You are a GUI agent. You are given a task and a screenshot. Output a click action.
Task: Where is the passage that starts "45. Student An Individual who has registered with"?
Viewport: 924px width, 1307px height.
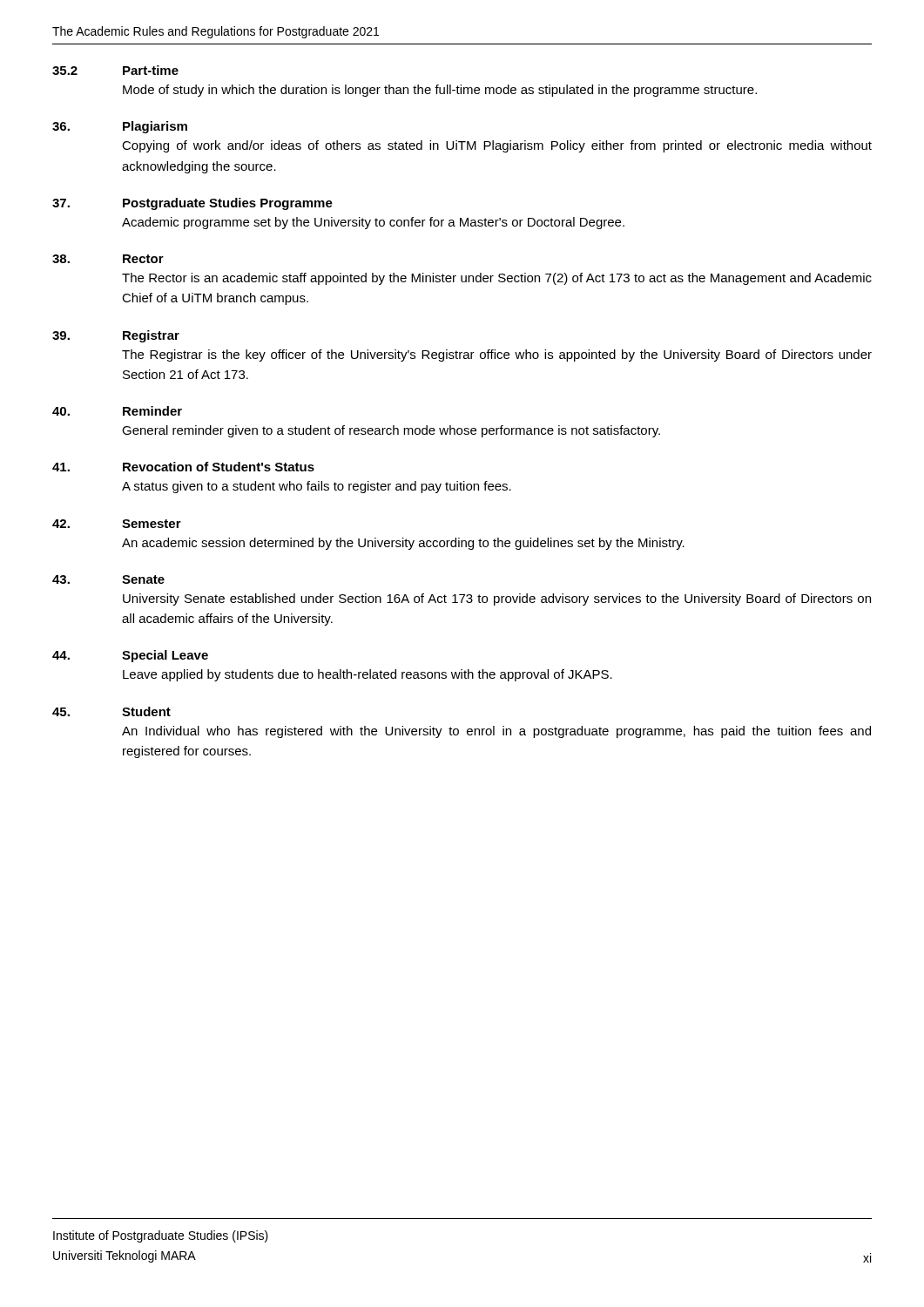[x=462, y=732]
